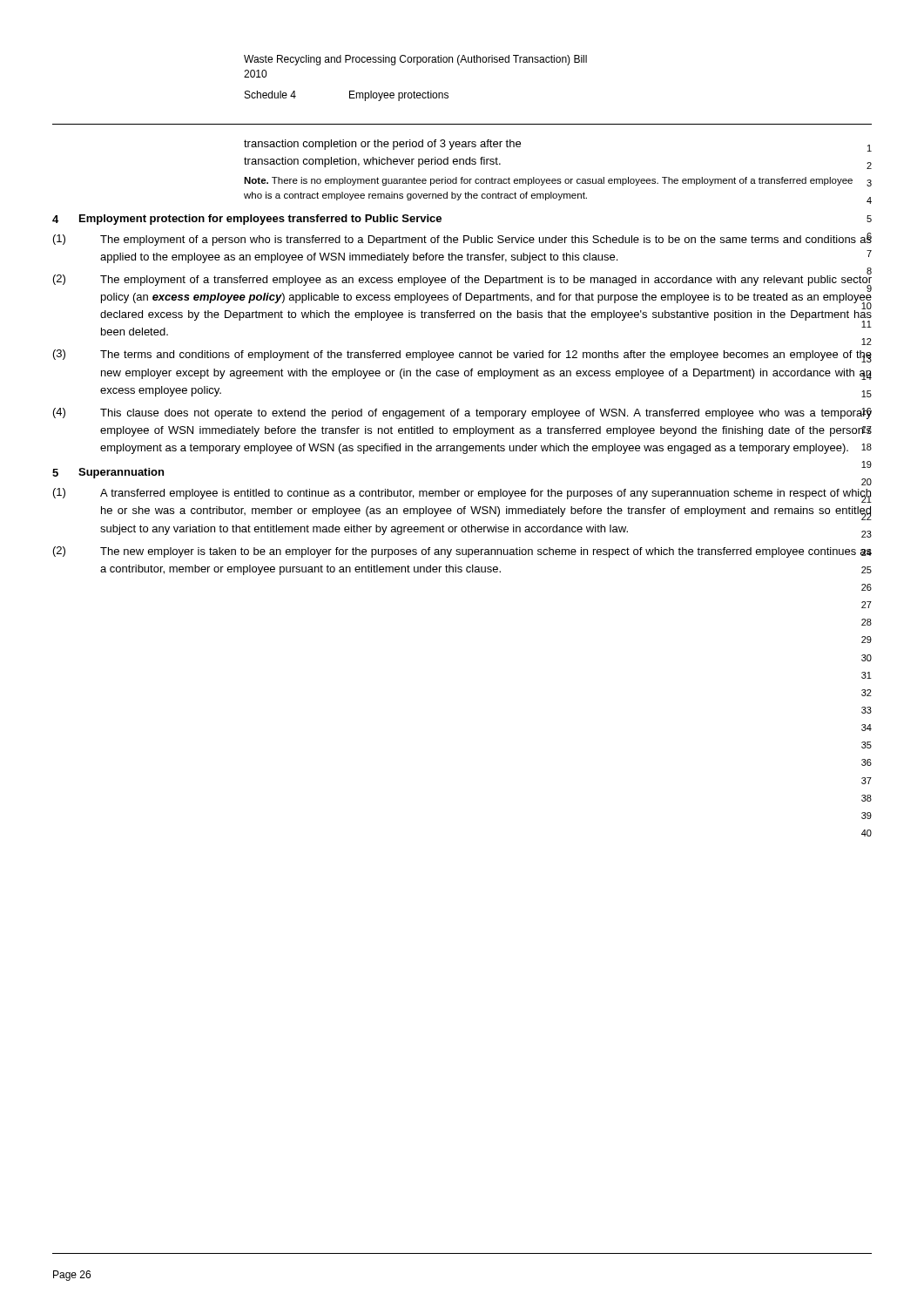924x1307 pixels.
Task: Navigate to the text starting "(2) The employment of a transferred employee"
Action: click(x=462, y=306)
